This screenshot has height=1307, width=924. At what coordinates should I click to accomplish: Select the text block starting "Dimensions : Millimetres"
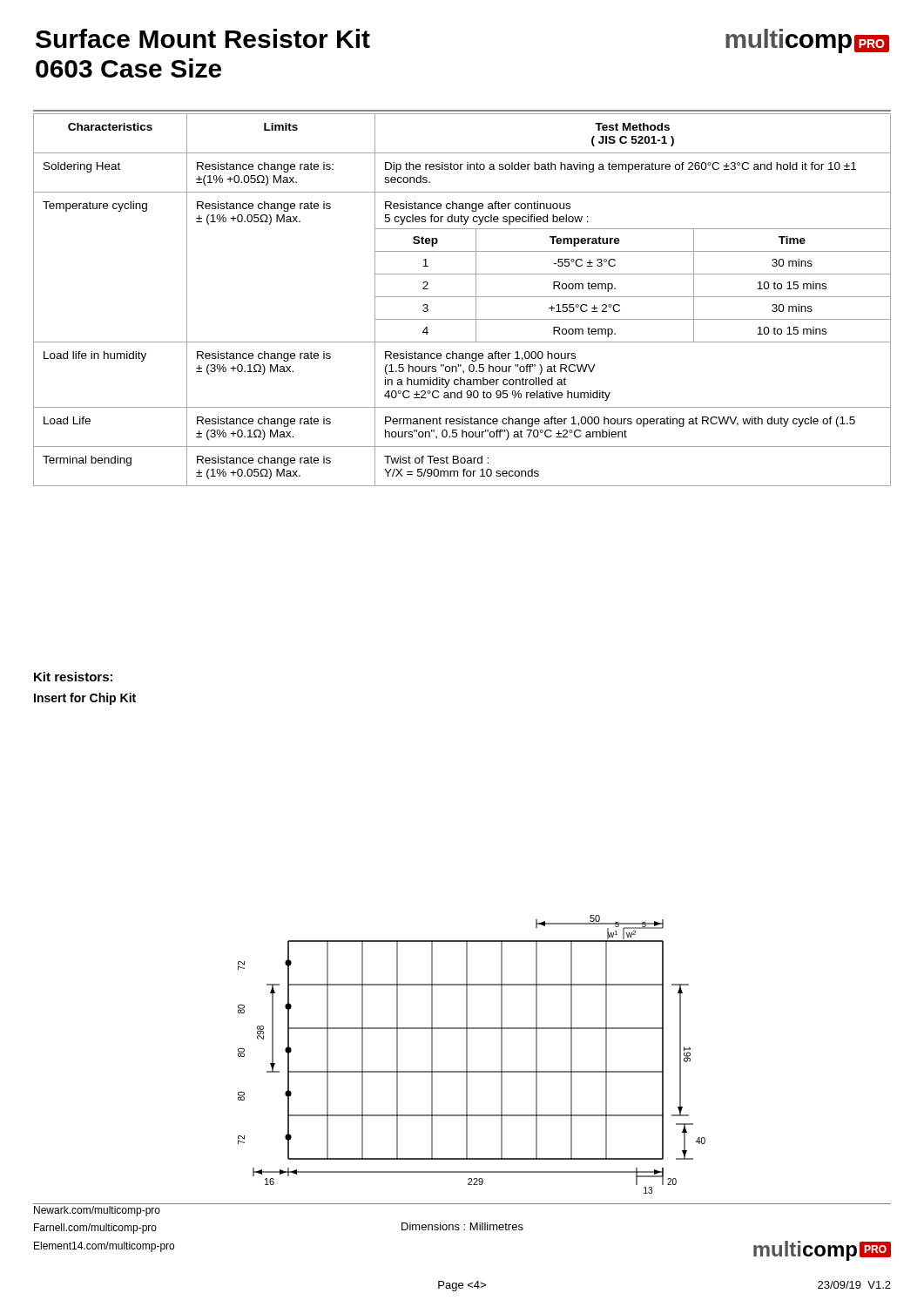click(x=462, y=1226)
